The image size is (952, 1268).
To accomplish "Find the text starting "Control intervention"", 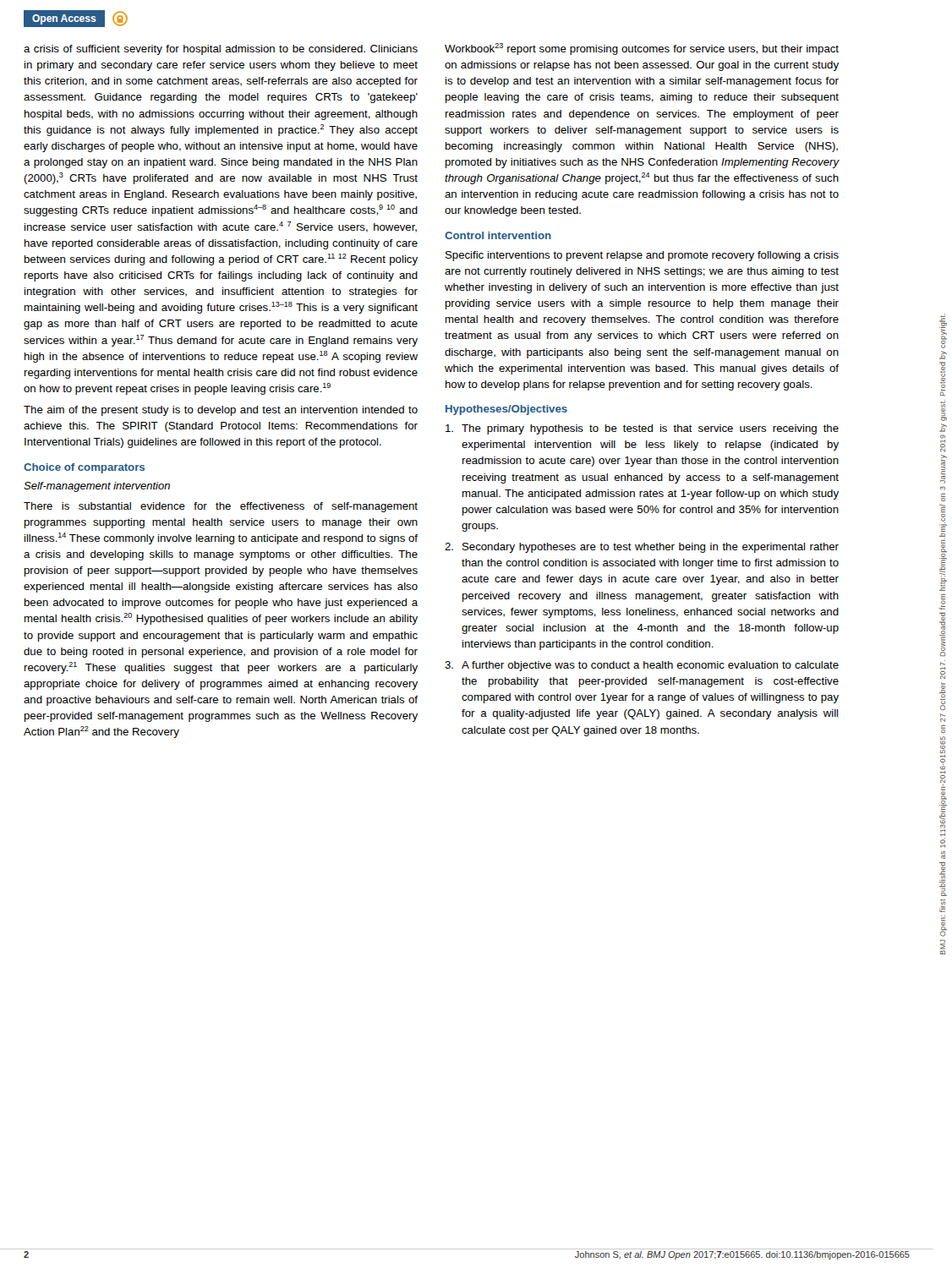I will click(498, 235).
